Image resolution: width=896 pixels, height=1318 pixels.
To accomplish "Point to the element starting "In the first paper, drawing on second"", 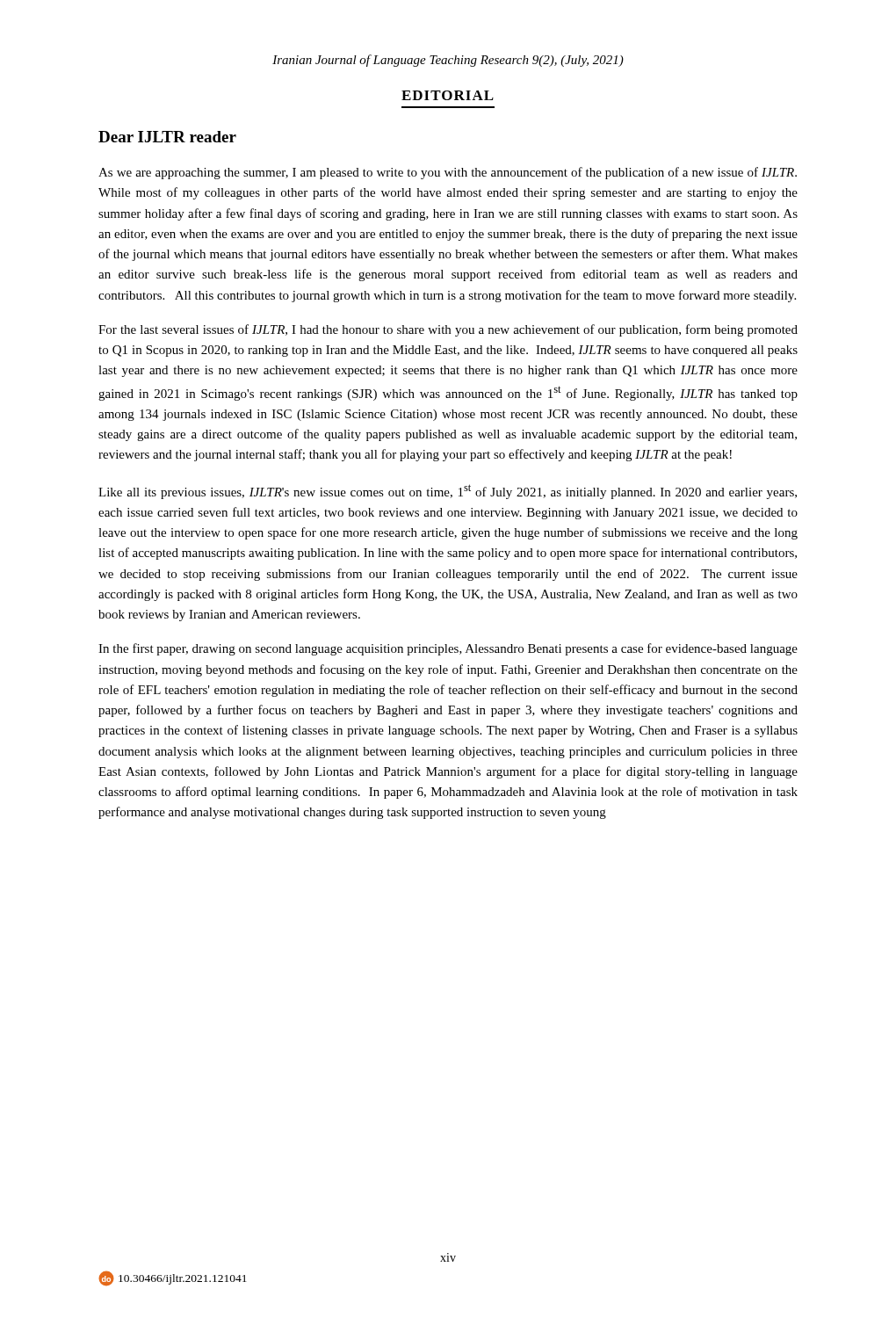I will click(448, 730).
